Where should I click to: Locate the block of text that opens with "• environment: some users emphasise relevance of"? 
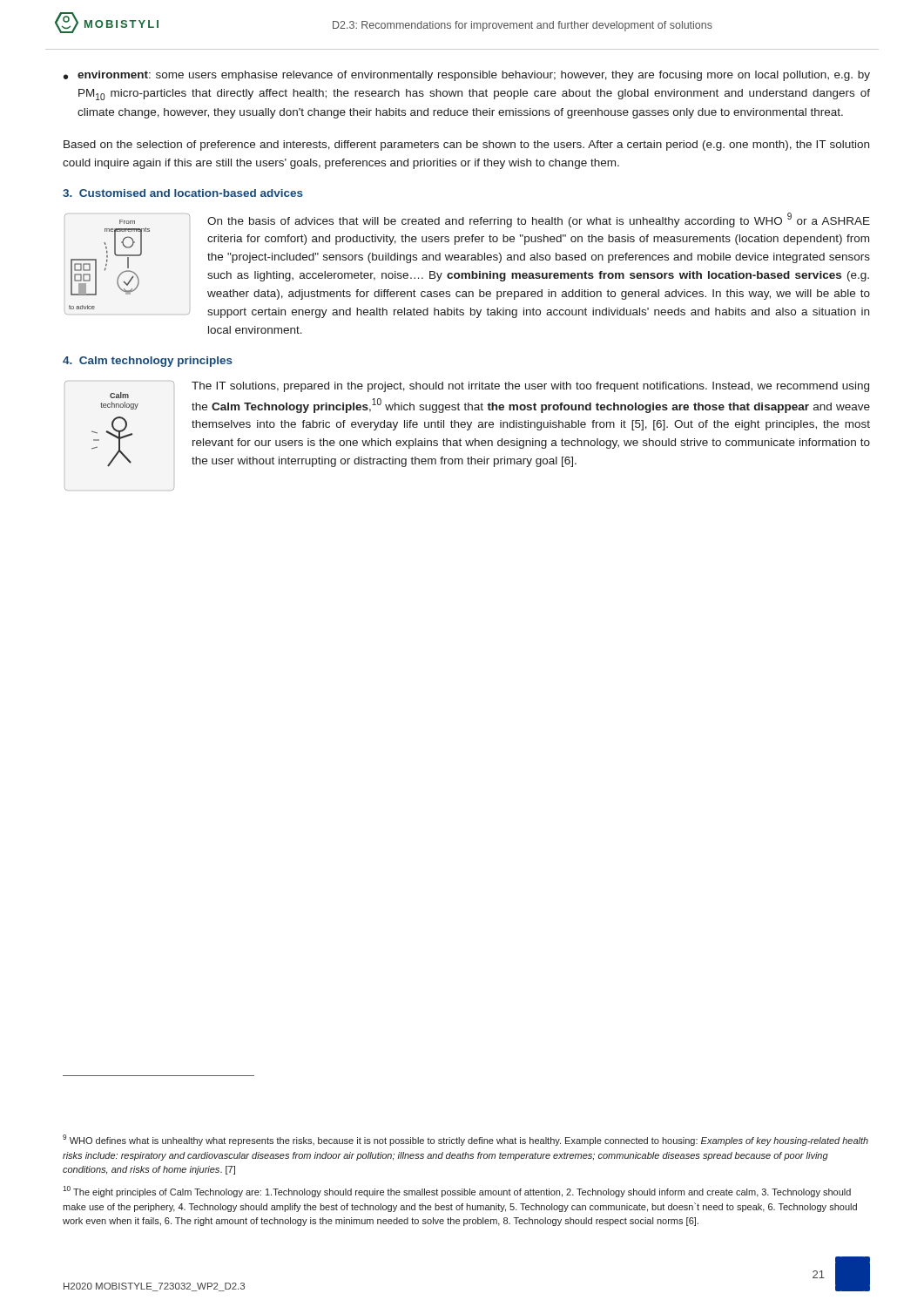[x=466, y=94]
